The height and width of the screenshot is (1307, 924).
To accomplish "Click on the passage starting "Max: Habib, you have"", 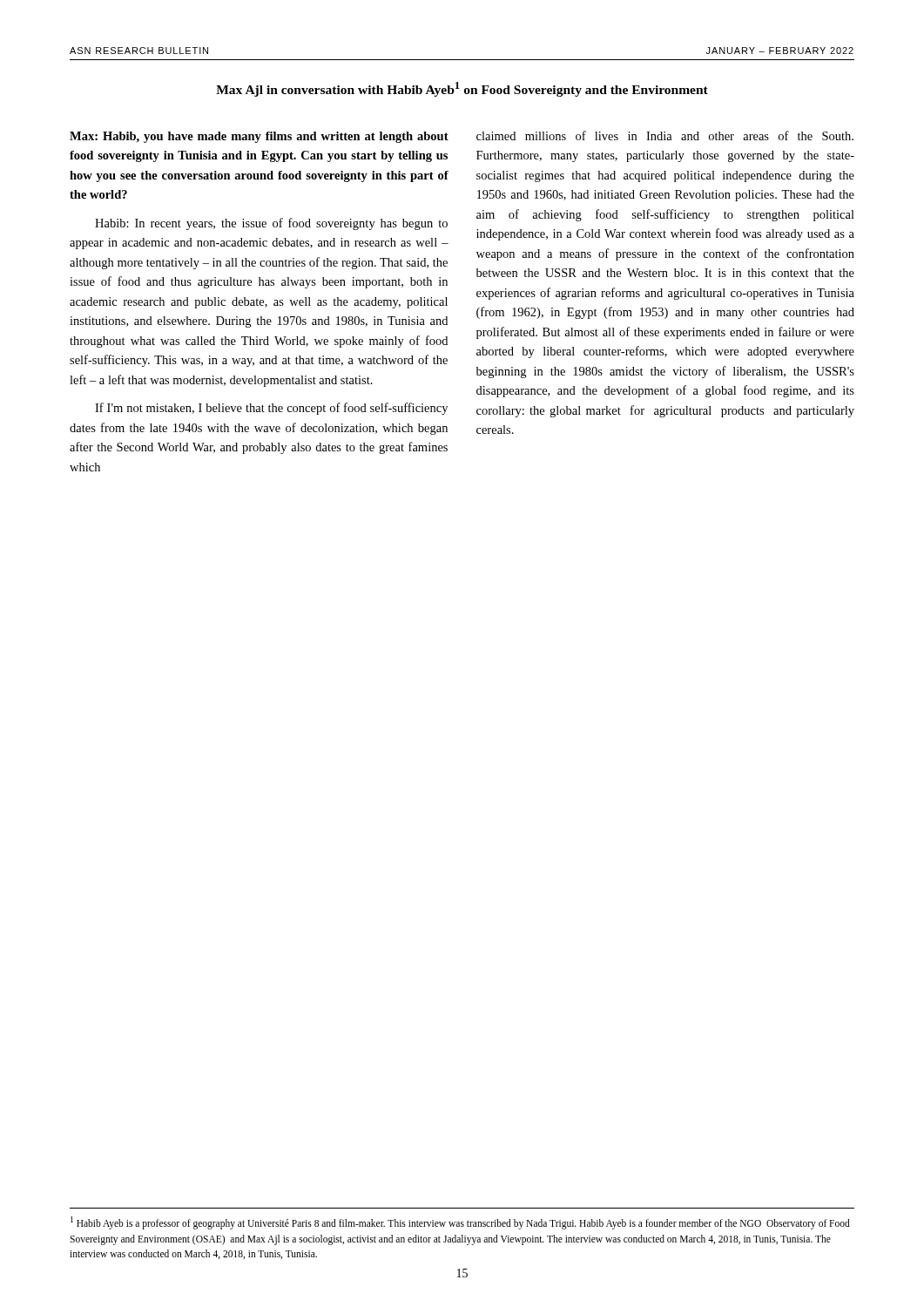I will (x=259, y=166).
